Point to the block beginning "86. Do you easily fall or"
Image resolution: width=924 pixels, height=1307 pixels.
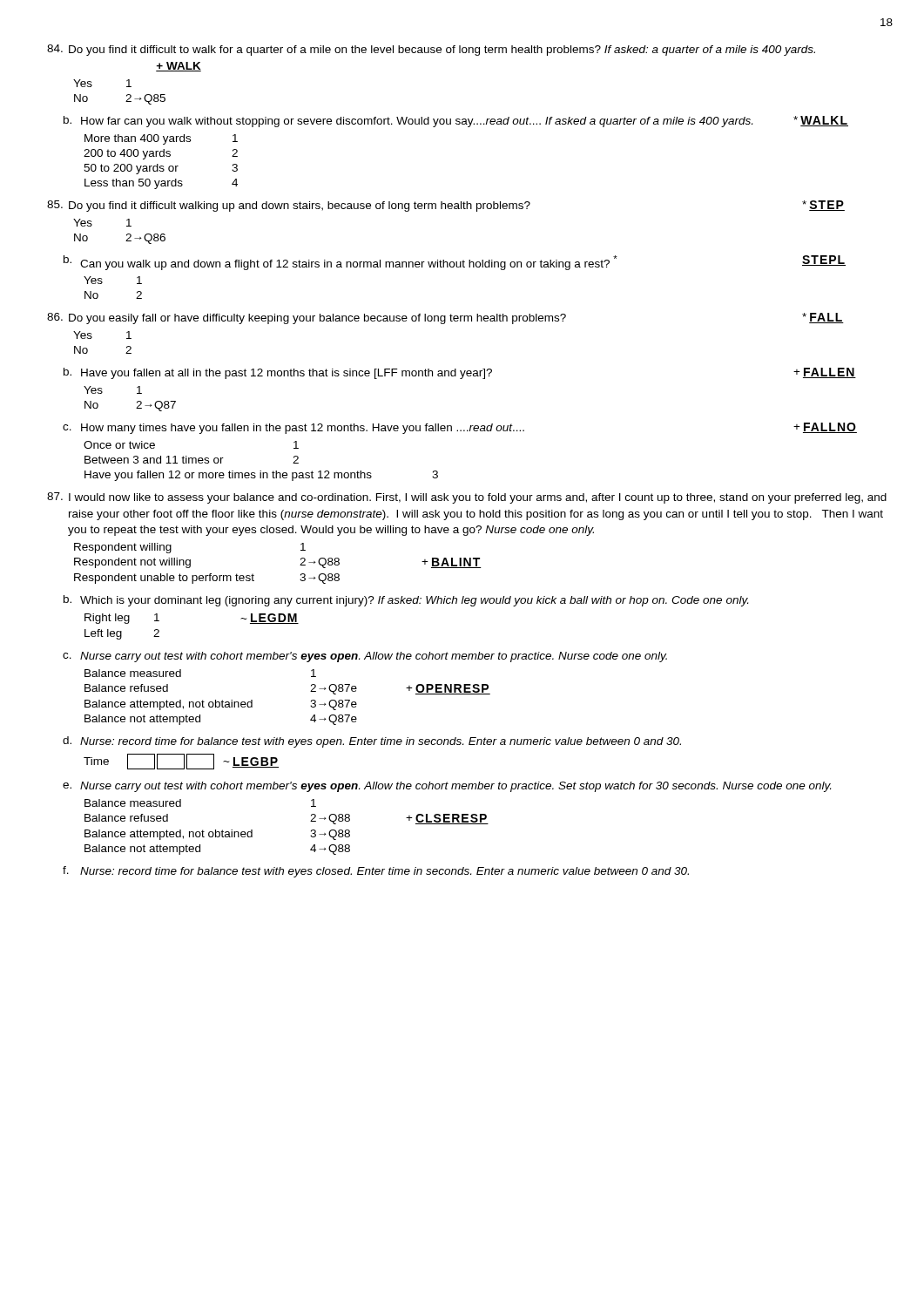click(x=445, y=318)
